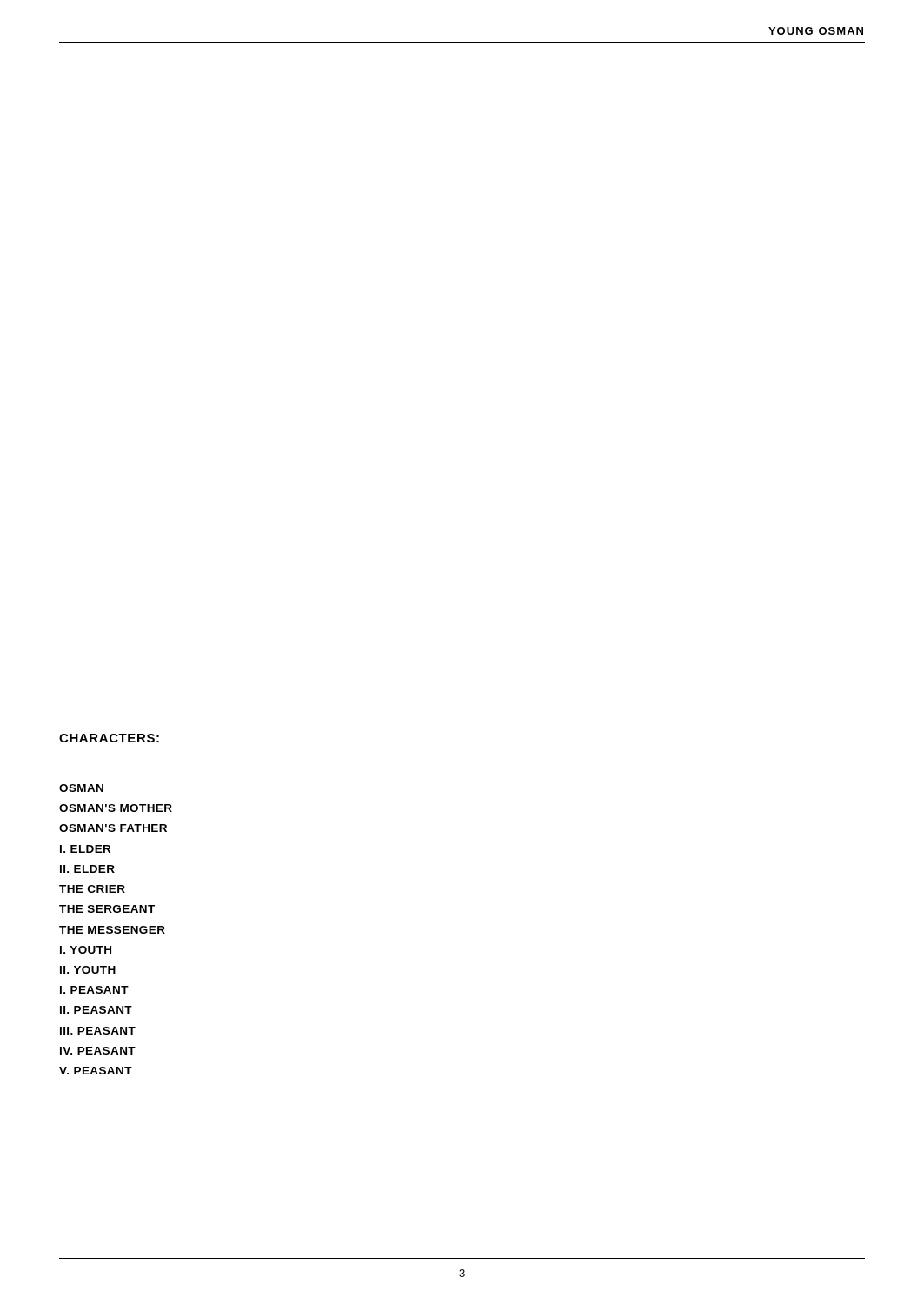This screenshot has height=1304, width=924.
Task: Find the list item that says "III. PEASANT"
Action: coord(97,1030)
